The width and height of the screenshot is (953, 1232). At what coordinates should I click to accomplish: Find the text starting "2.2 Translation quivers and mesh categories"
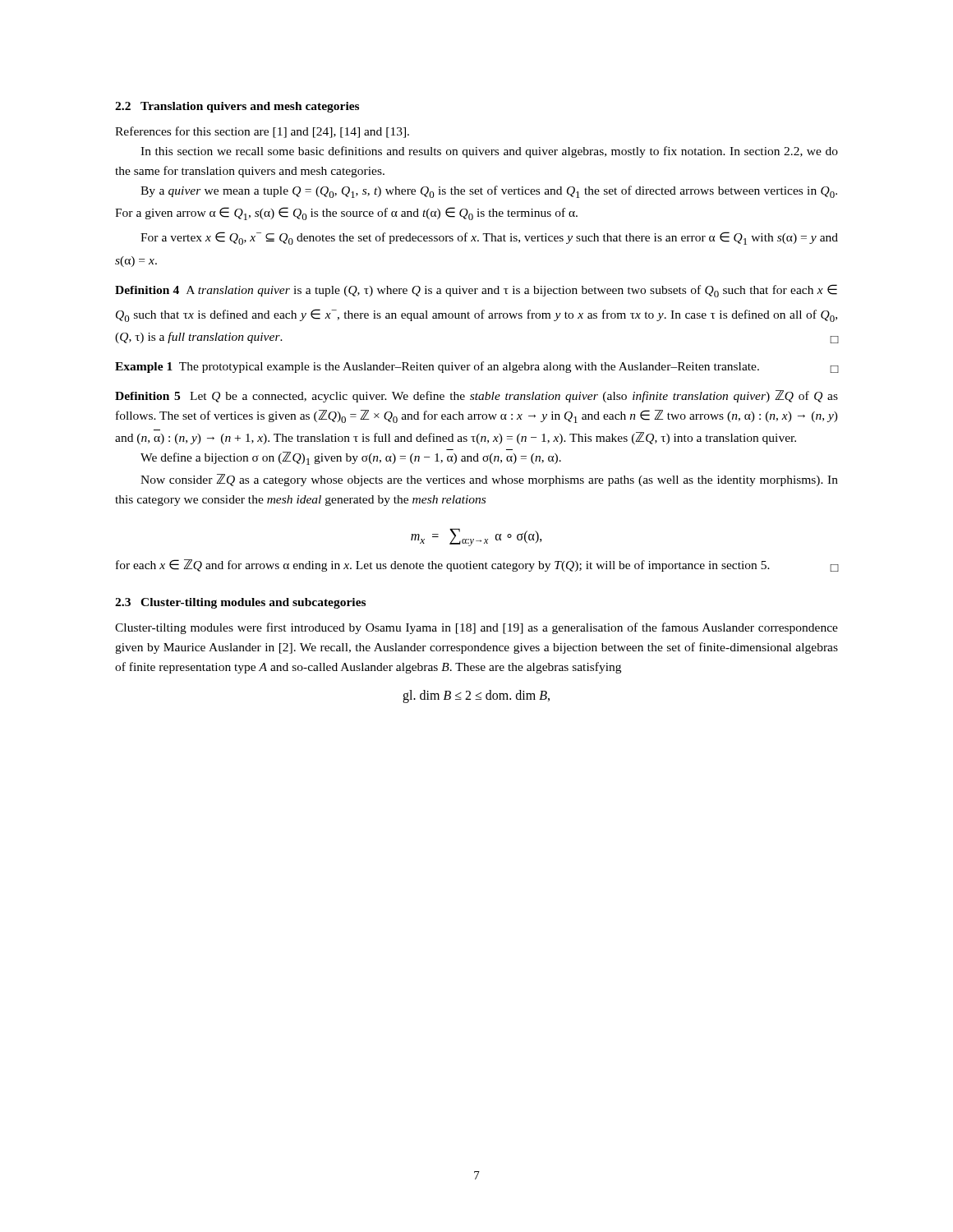pyautogui.click(x=237, y=106)
